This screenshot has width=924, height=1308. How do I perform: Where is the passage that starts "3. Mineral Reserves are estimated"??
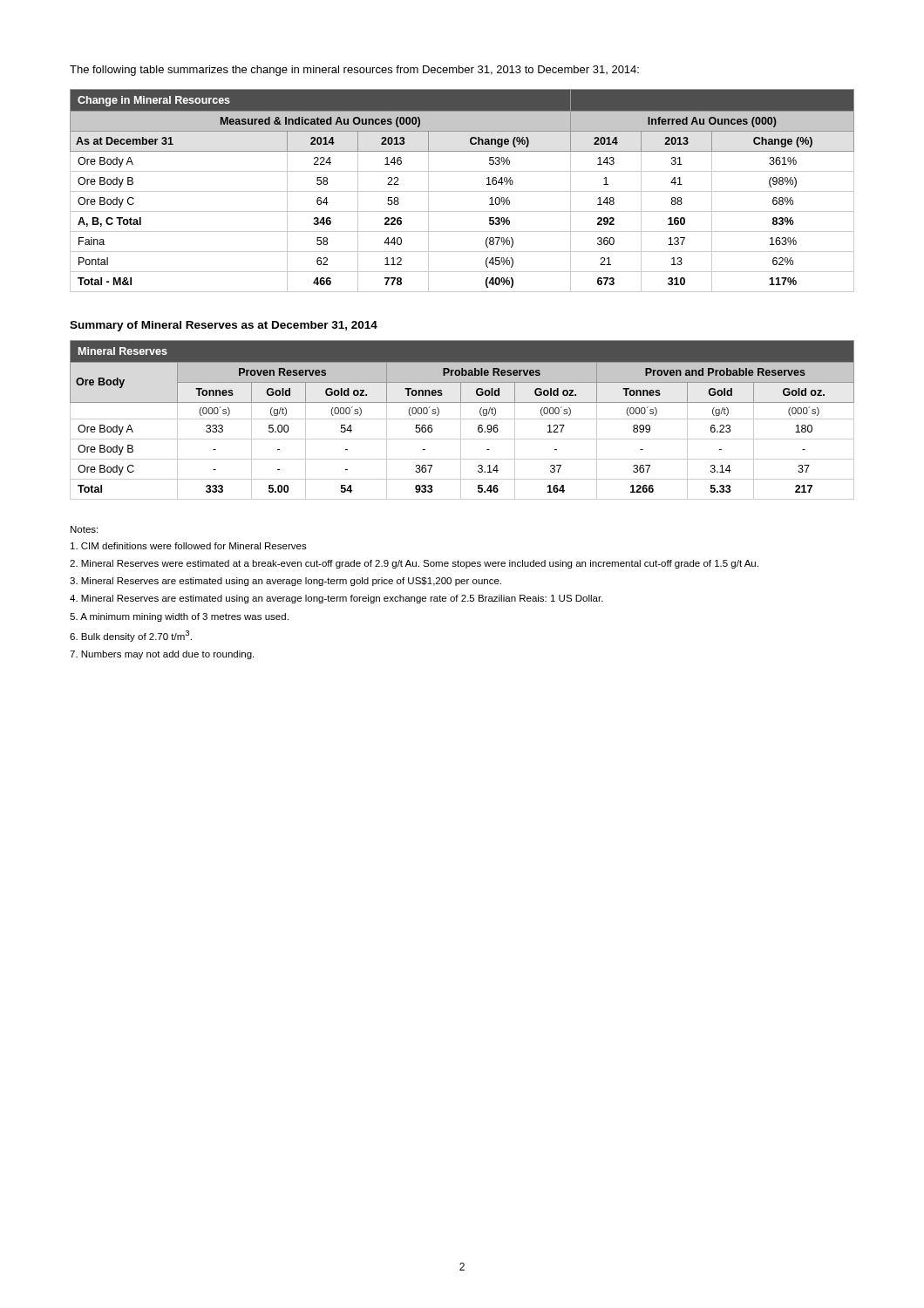click(286, 581)
